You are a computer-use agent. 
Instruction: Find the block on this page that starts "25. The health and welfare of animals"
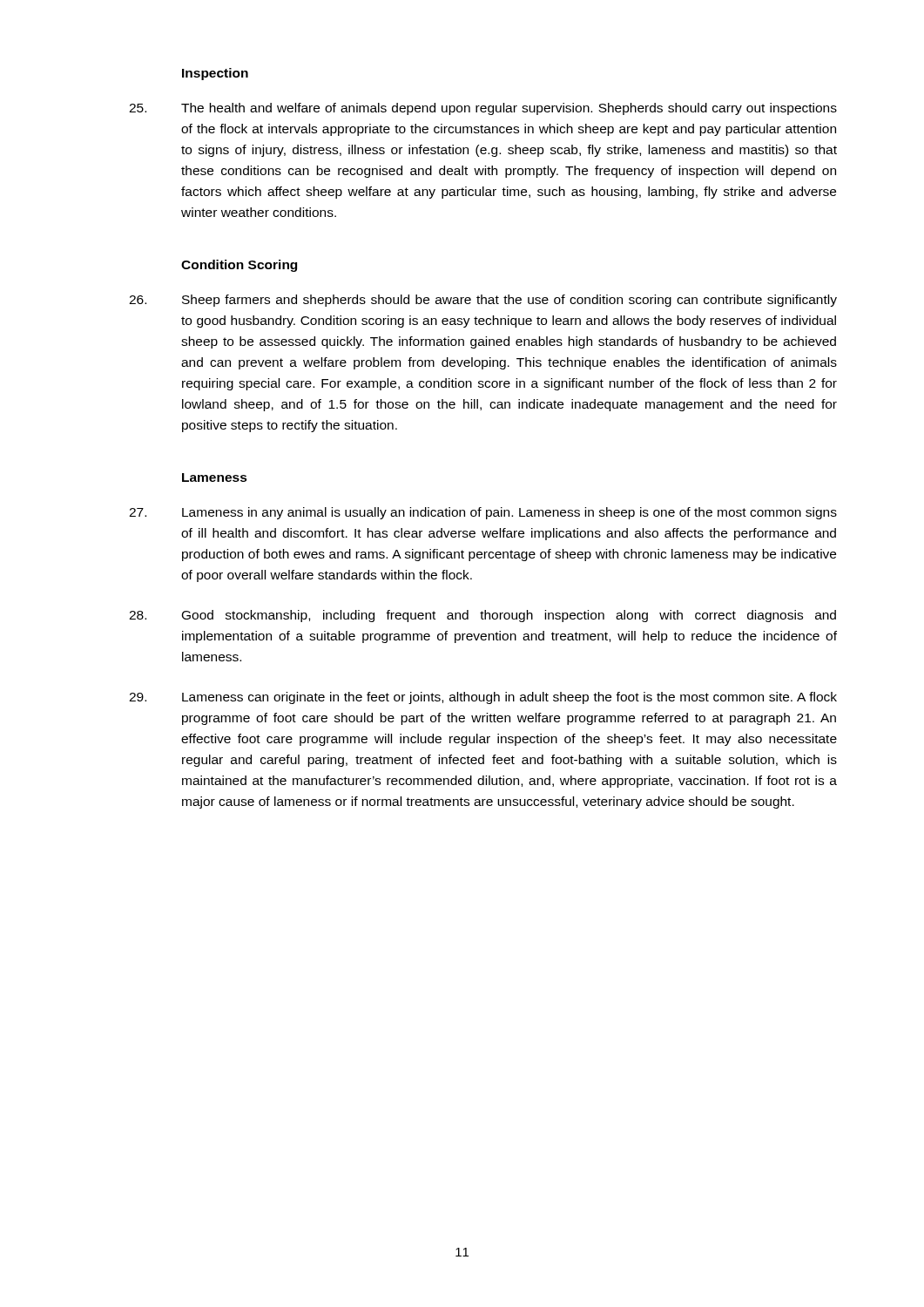[x=483, y=160]
